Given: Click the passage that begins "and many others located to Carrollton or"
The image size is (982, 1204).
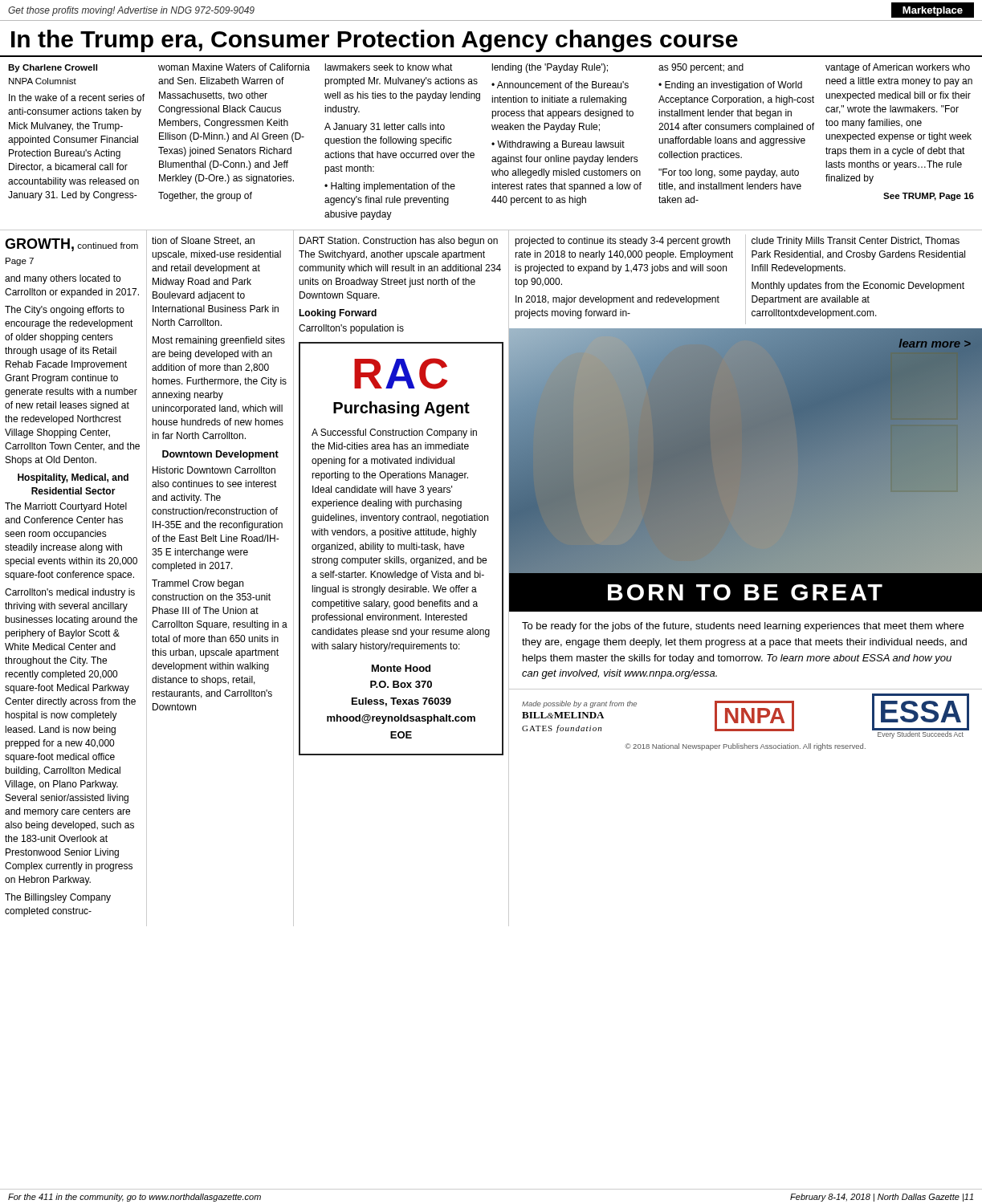Looking at the screenshot, I should pyautogui.click(x=73, y=595).
